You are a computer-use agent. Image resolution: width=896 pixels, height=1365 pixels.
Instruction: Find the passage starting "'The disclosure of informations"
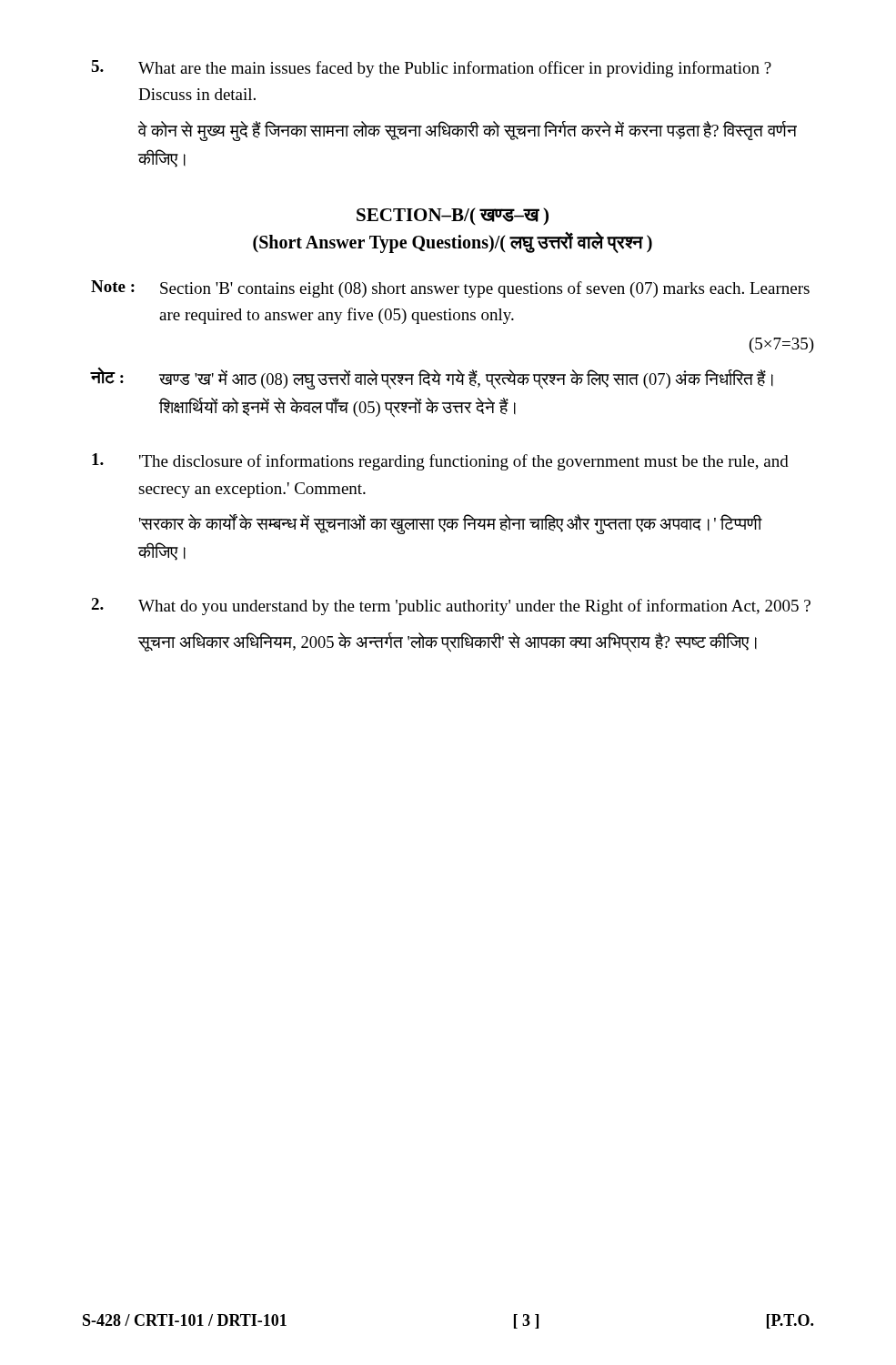[453, 475]
